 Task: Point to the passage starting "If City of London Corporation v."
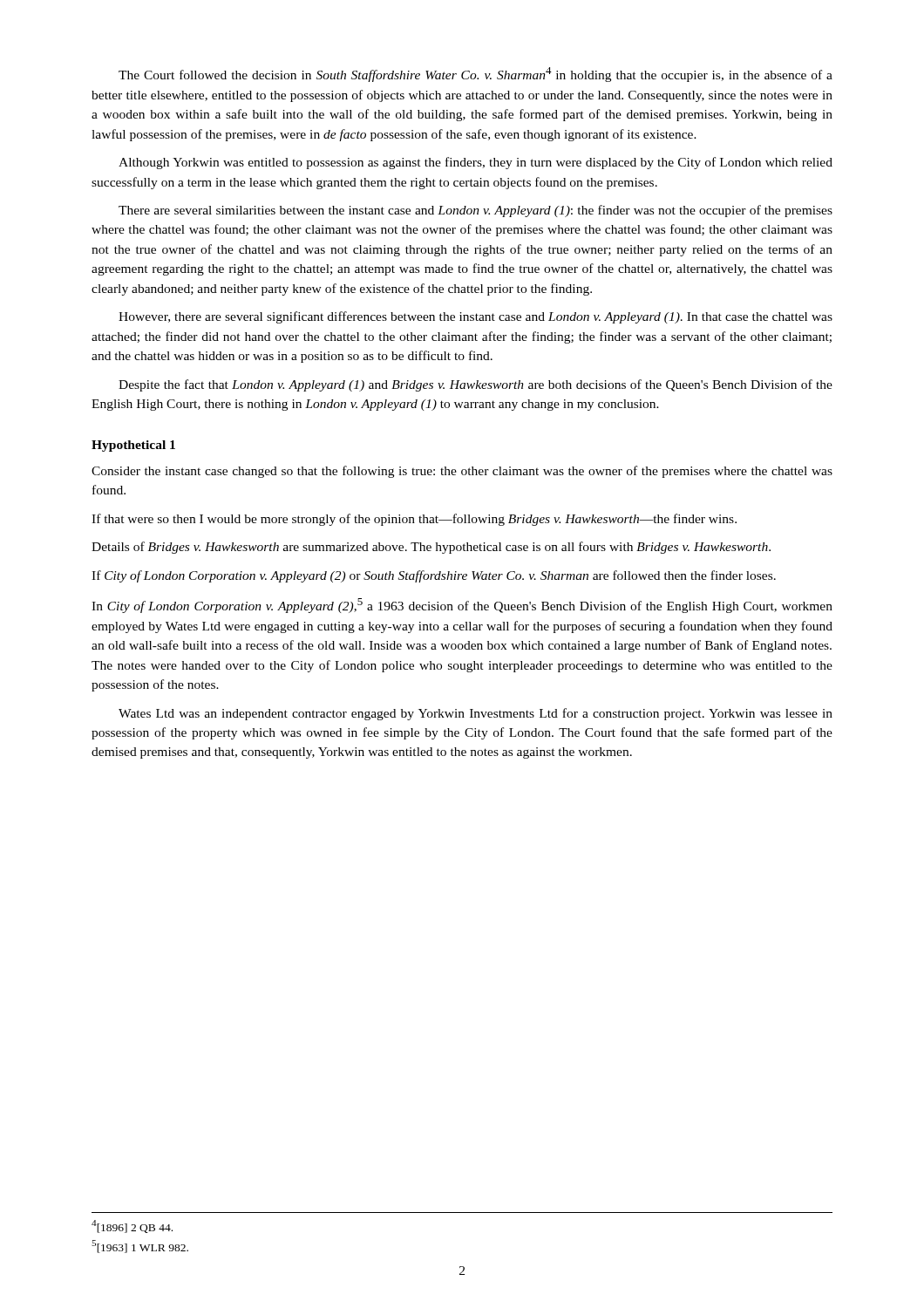pyautogui.click(x=462, y=575)
